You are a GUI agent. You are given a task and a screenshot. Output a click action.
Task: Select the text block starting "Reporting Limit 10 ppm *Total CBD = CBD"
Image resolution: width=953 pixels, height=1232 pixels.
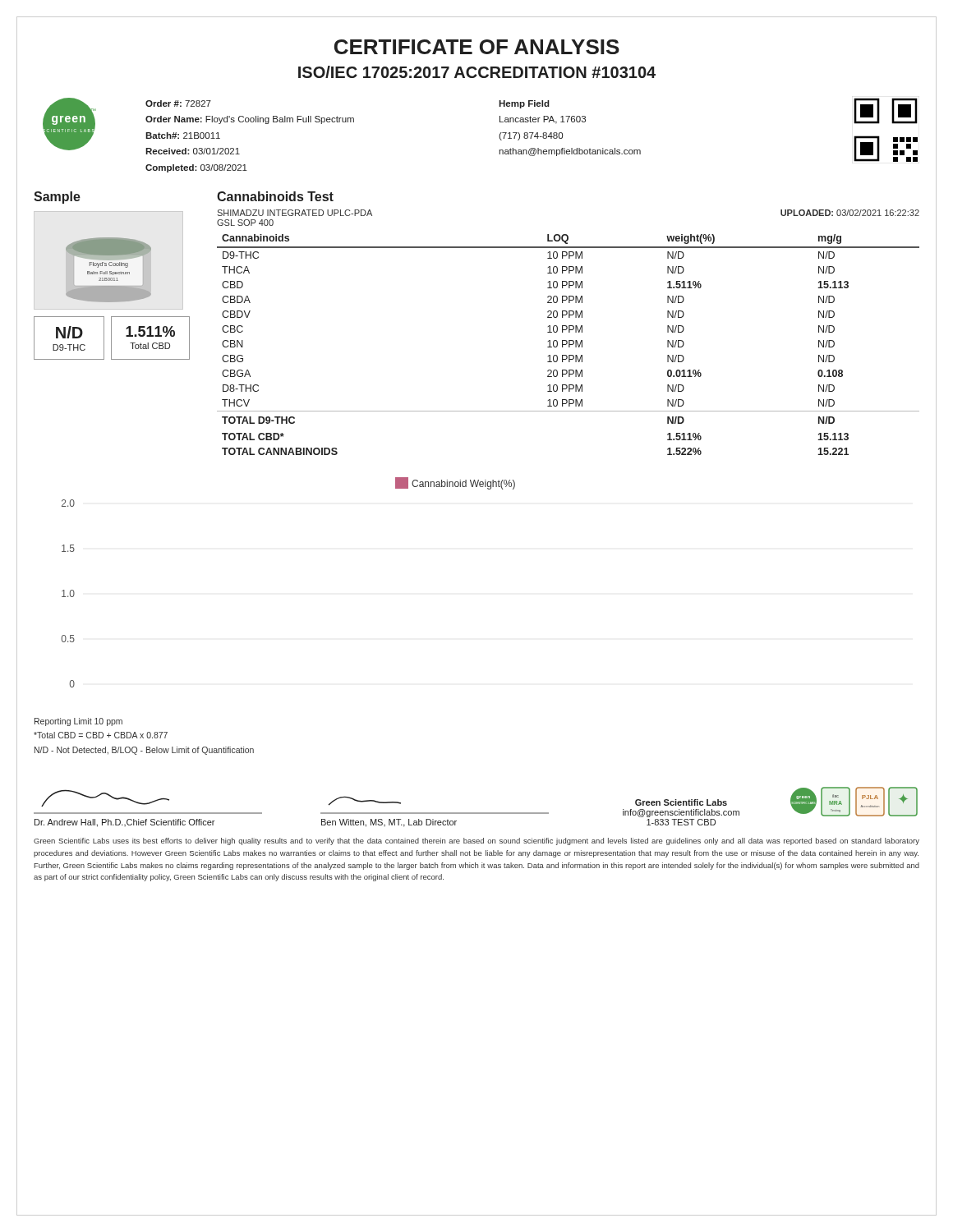pyautogui.click(x=144, y=735)
